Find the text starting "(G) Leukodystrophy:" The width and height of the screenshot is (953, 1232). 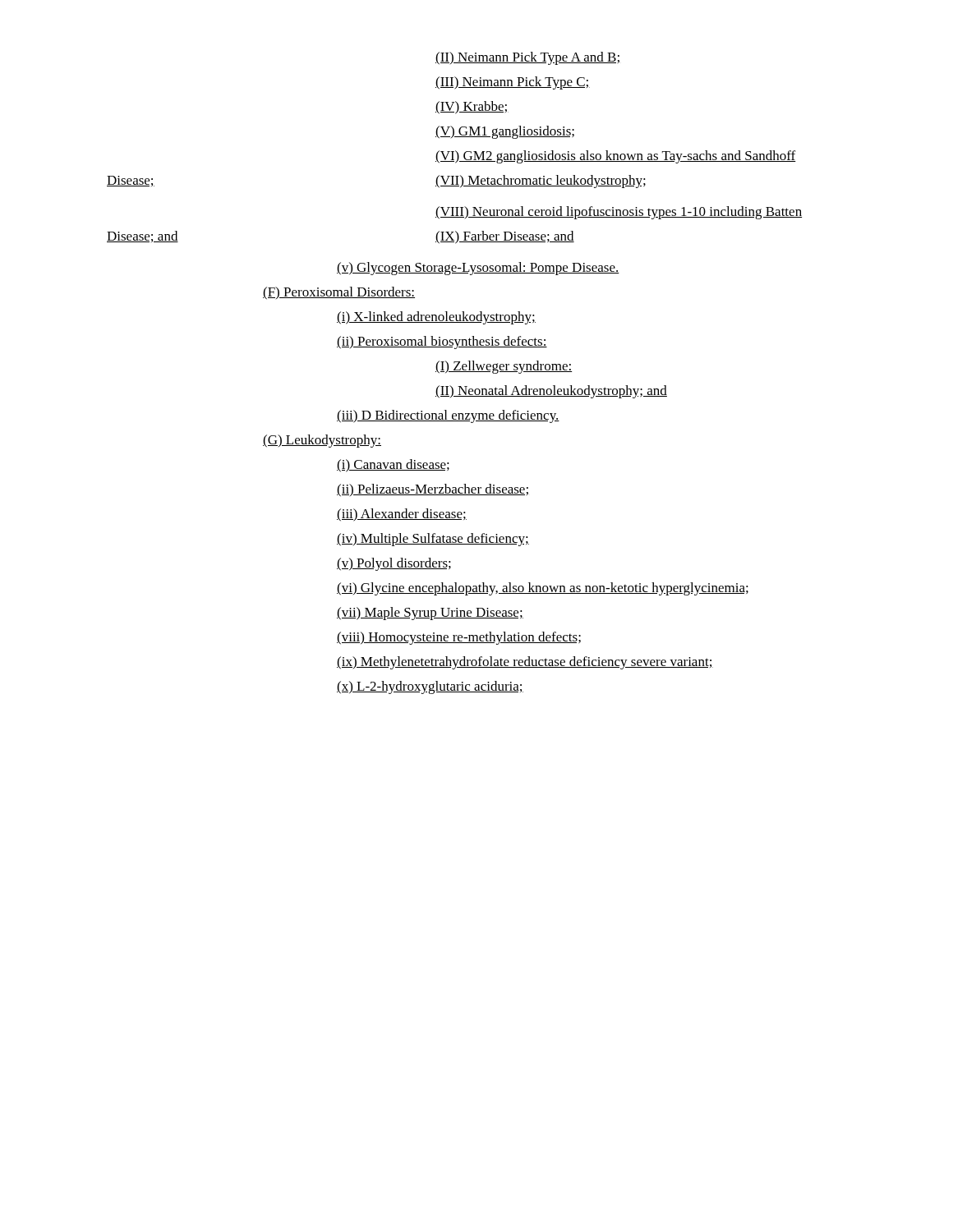pyautogui.click(x=322, y=440)
